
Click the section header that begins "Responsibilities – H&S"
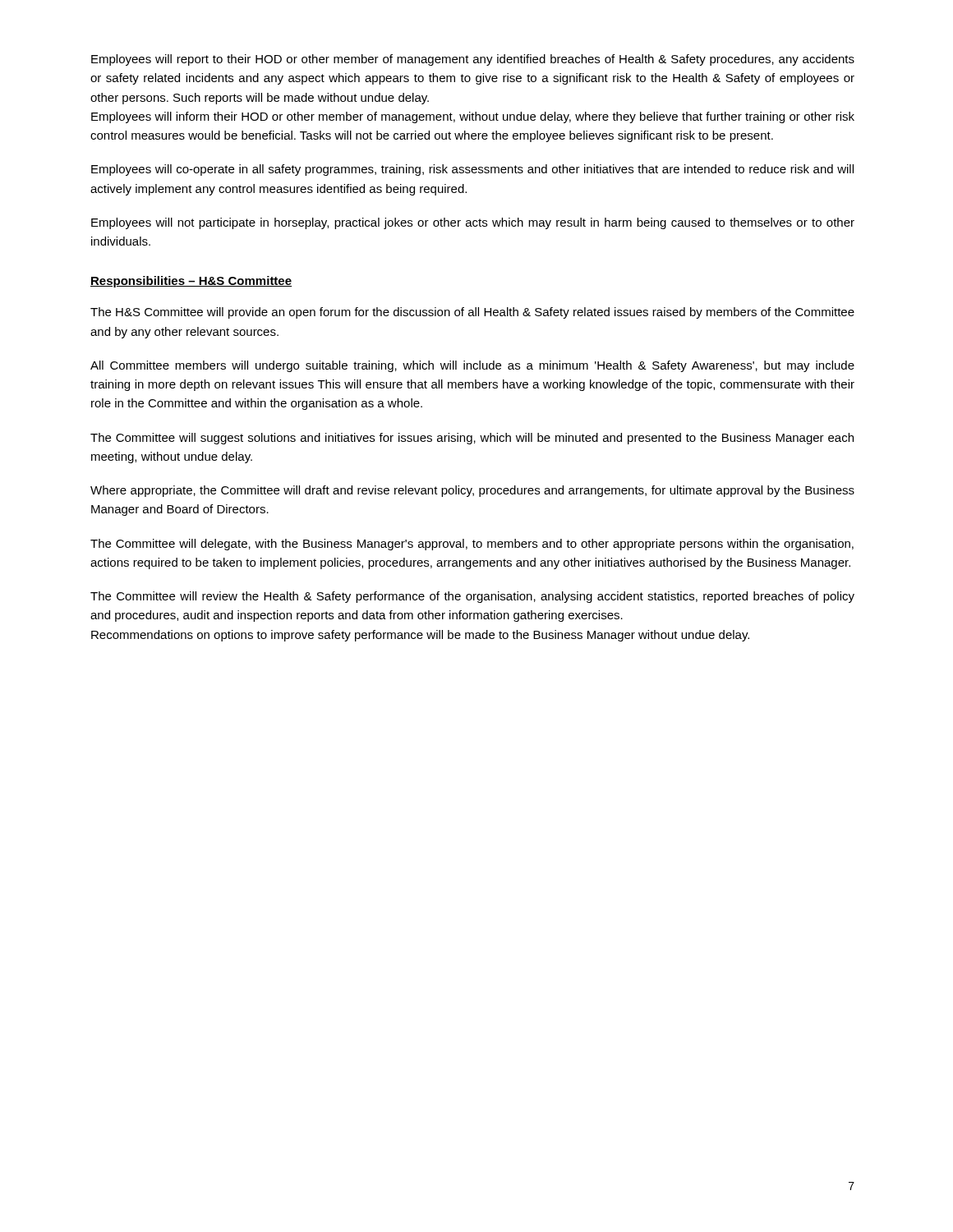[191, 281]
